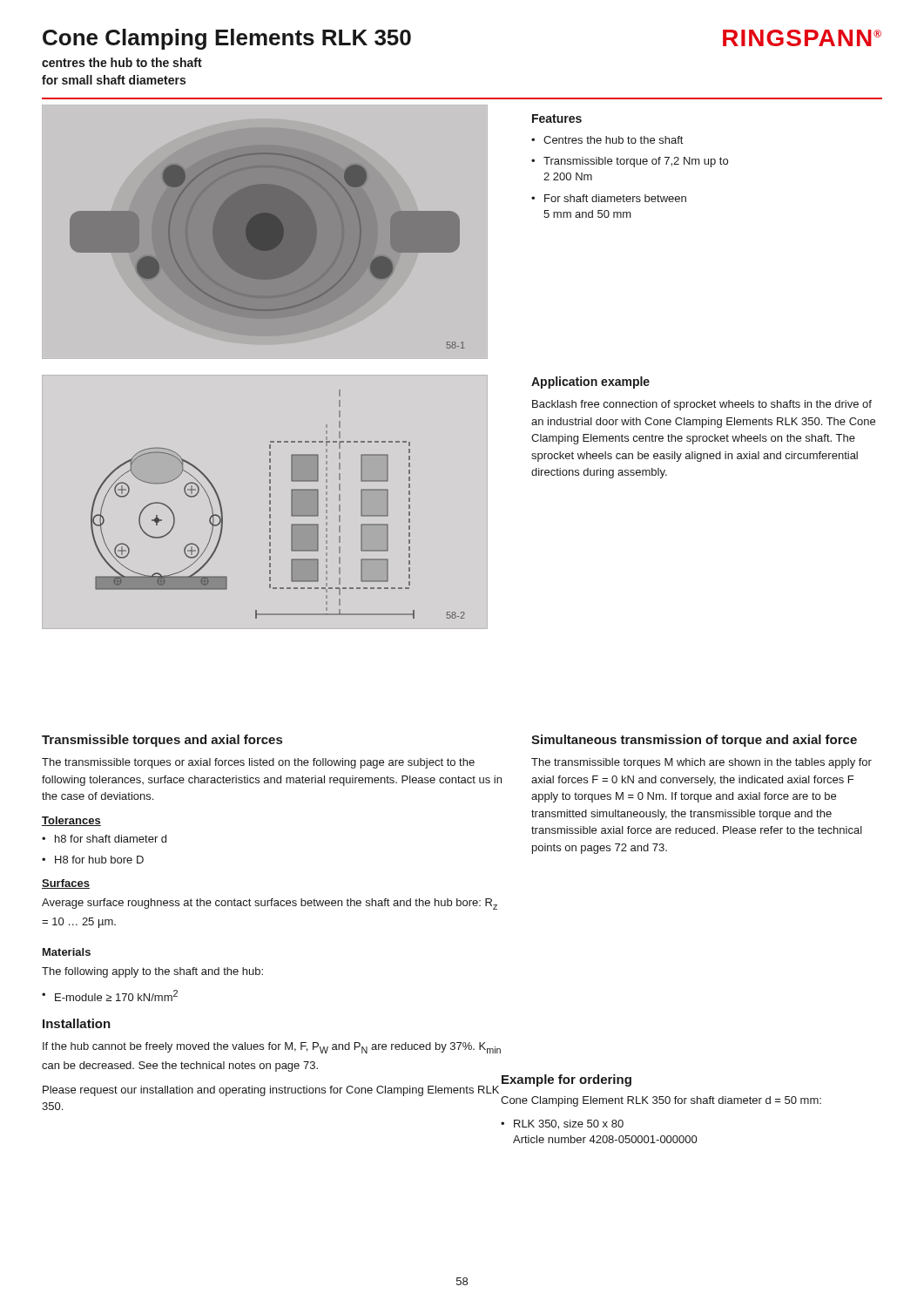Find the text block with the text "If the hub cannot be freely moved"
This screenshot has width=924, height=1307.
(272, 1056)
